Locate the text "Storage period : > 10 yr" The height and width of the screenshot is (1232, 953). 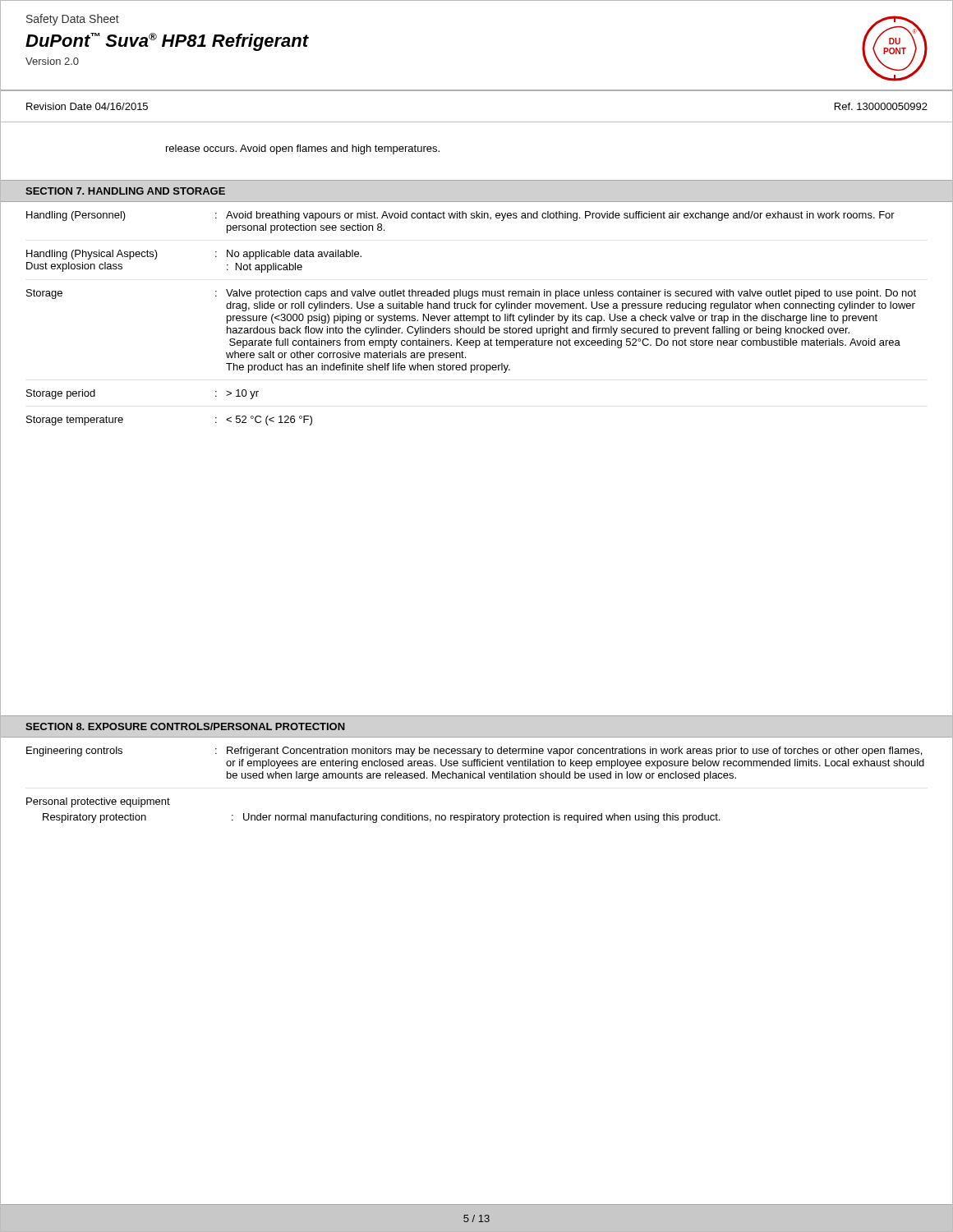60,394
